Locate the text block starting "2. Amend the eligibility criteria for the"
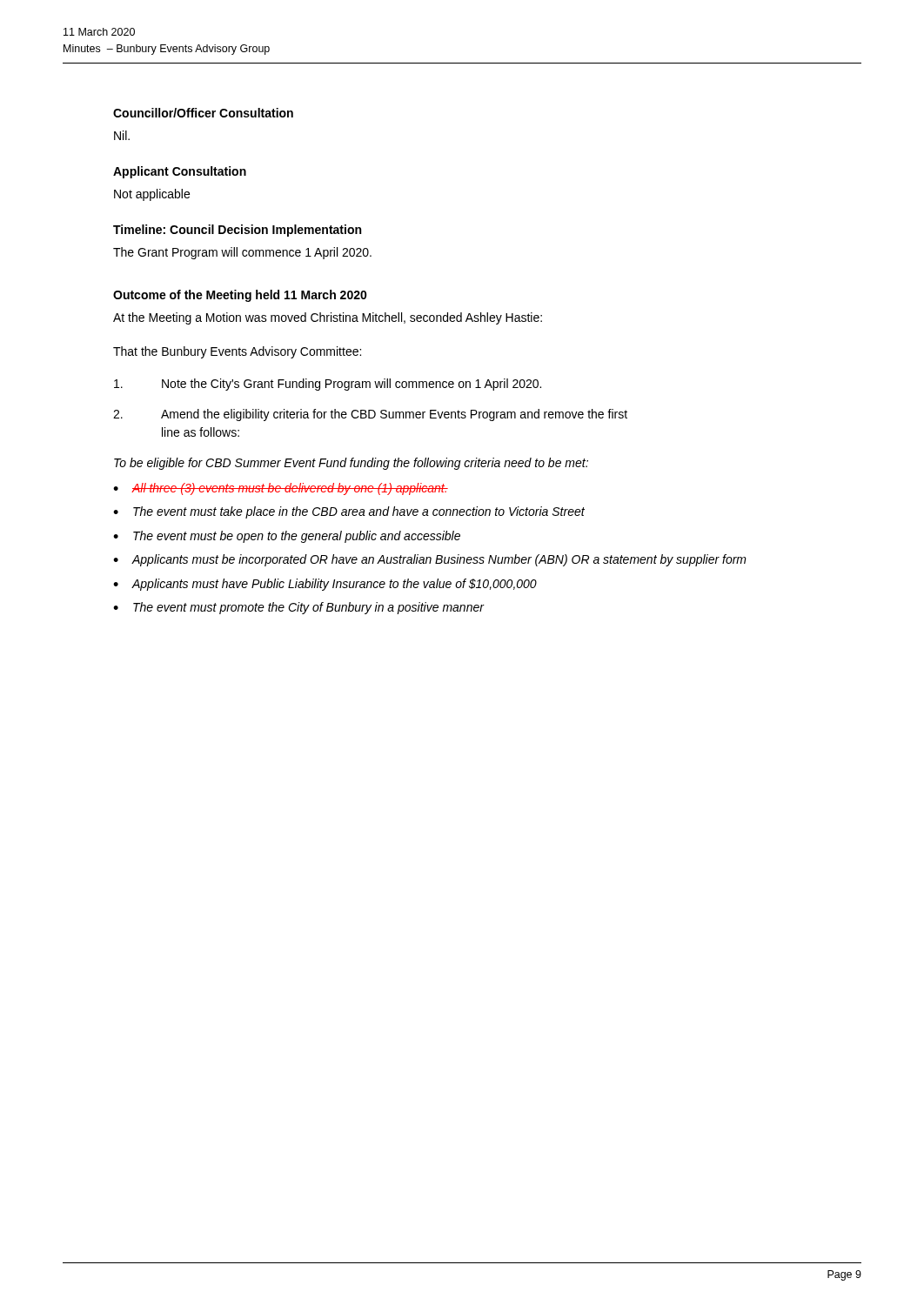 coord(487,424)
